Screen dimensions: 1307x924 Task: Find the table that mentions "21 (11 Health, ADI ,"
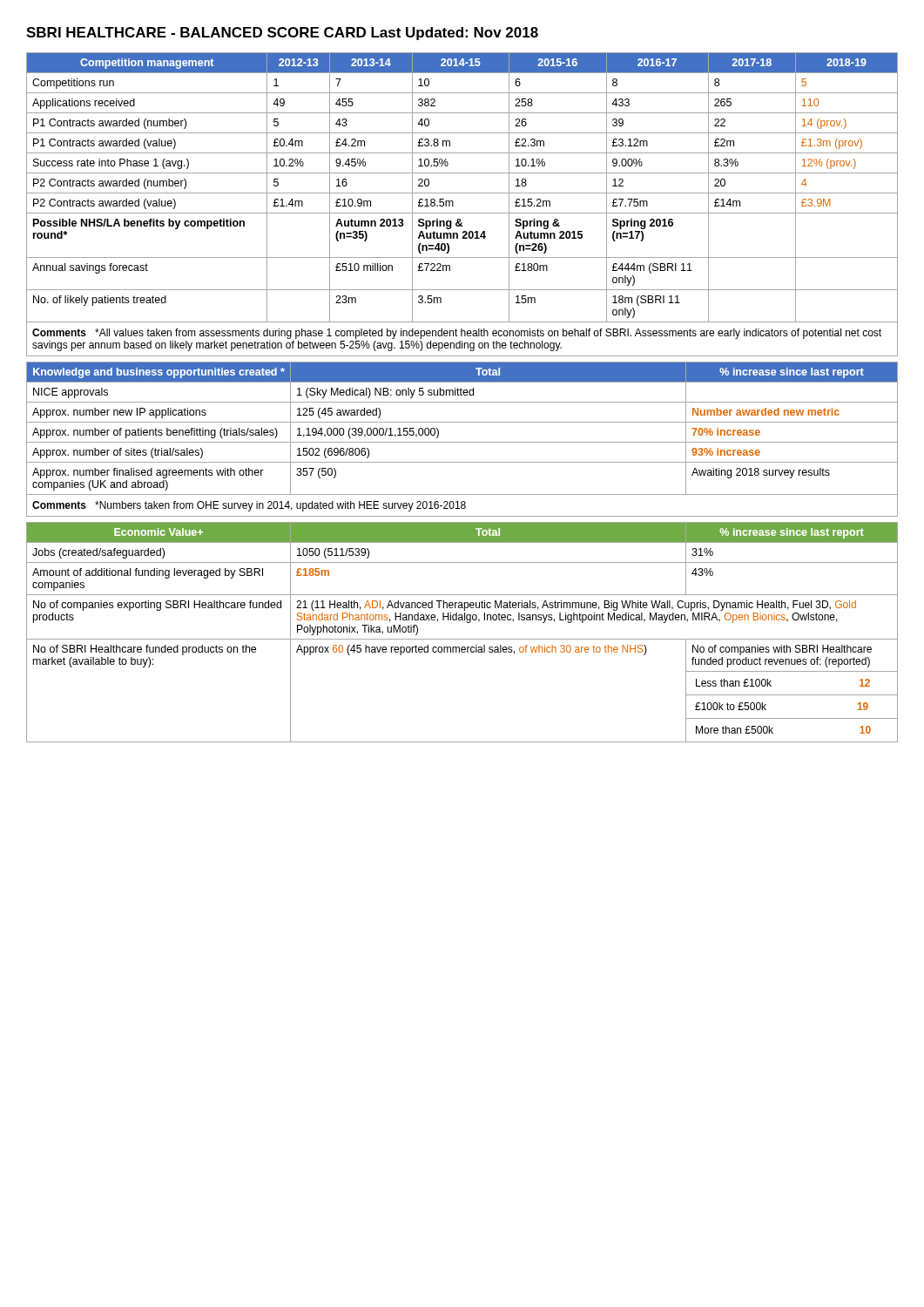pyautogui.click(x=462, y=632)
